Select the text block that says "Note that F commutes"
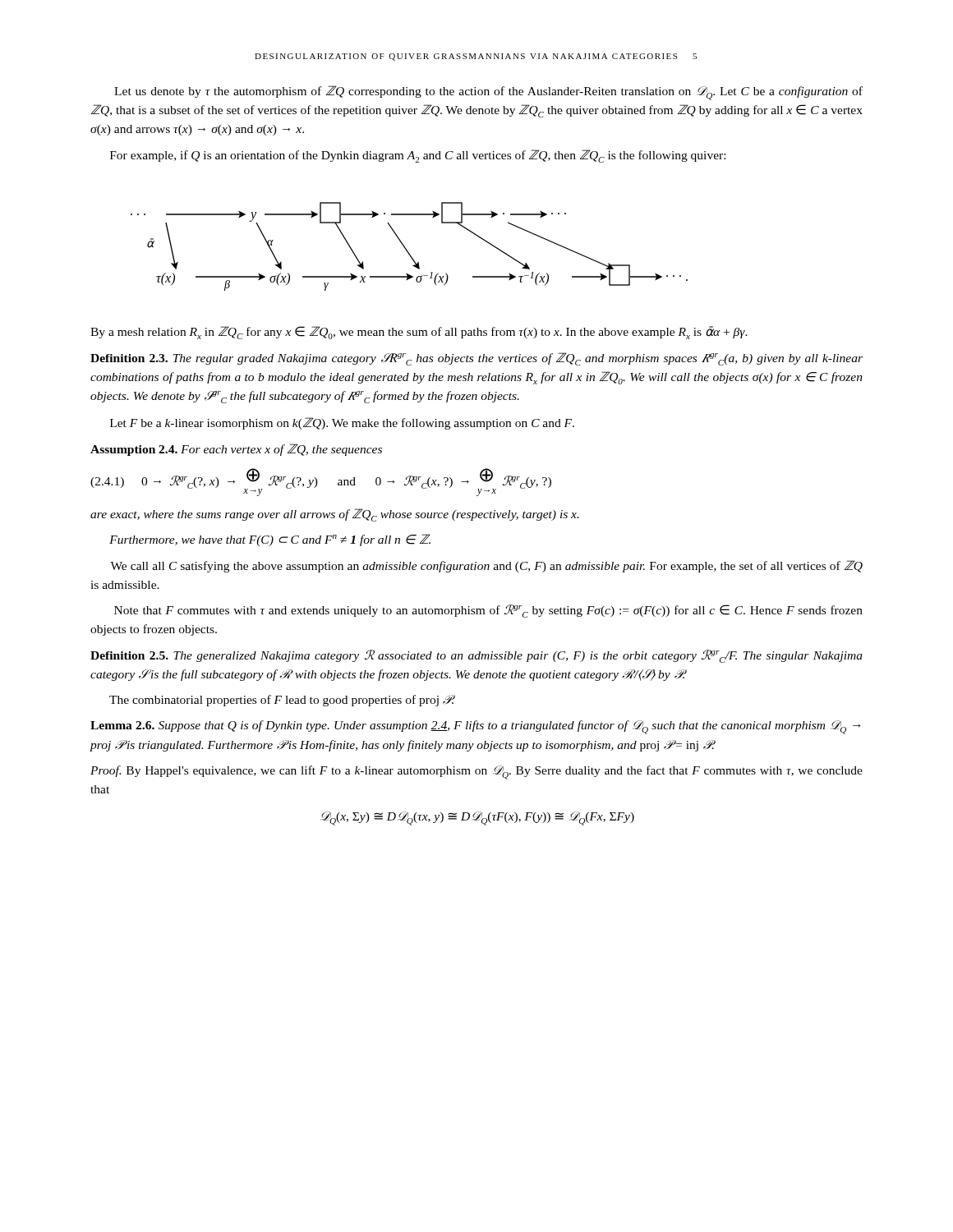This screenshot has height=1232, width=953. click(476, 619)
